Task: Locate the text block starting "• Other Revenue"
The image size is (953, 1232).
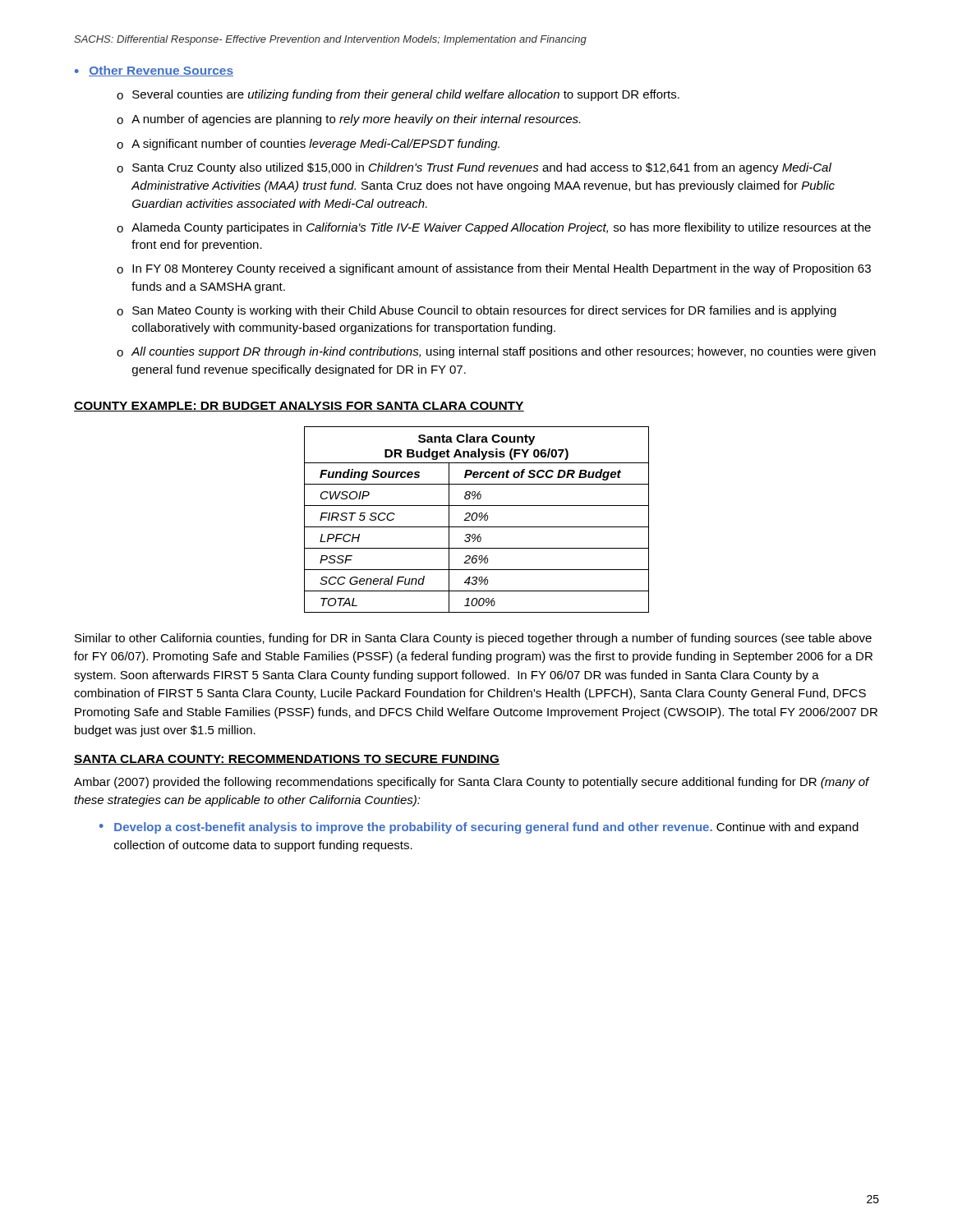Action: pyautogui.click(x=154, y=72)
